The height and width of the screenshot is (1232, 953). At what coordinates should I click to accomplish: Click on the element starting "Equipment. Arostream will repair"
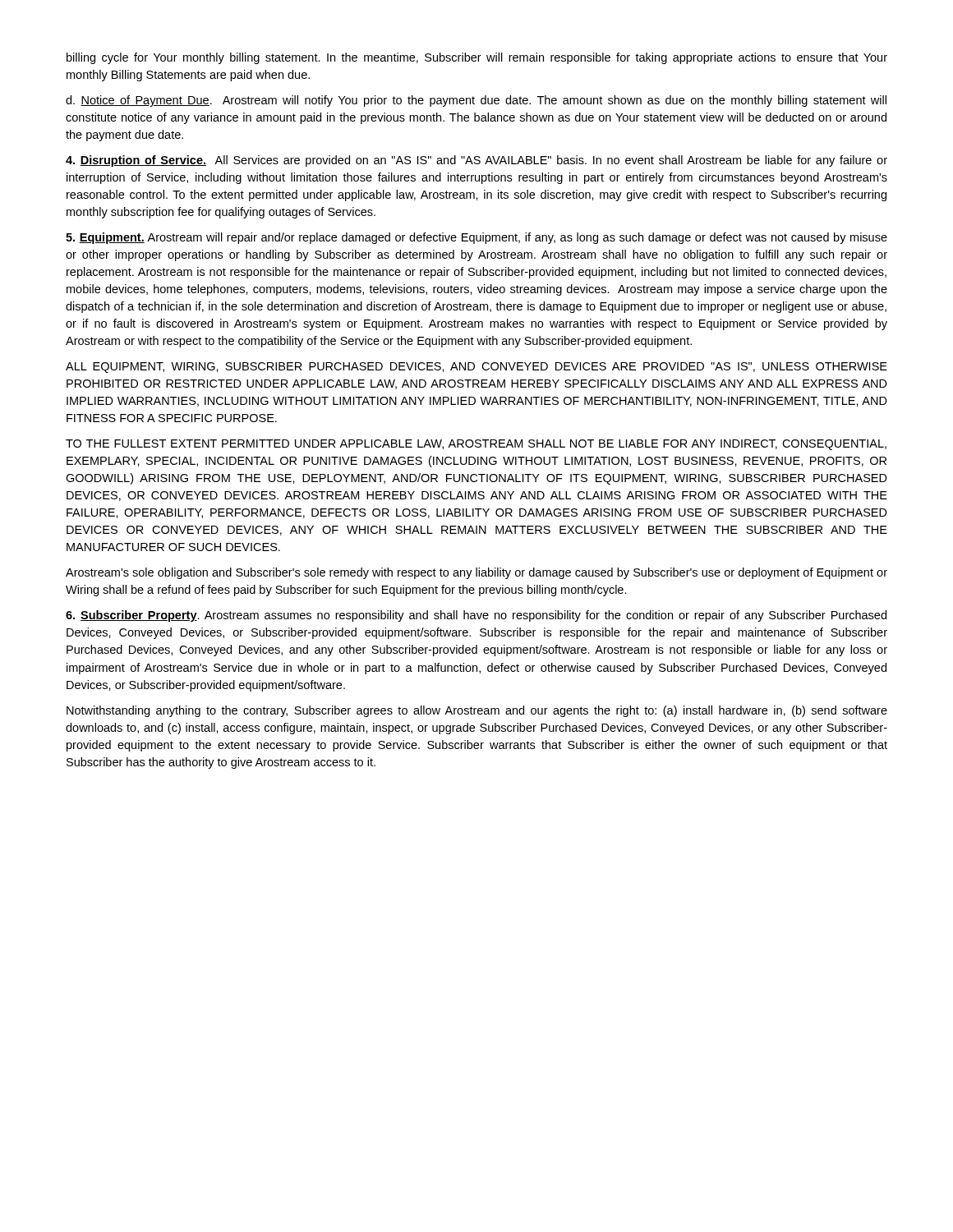tap(476, 289)
